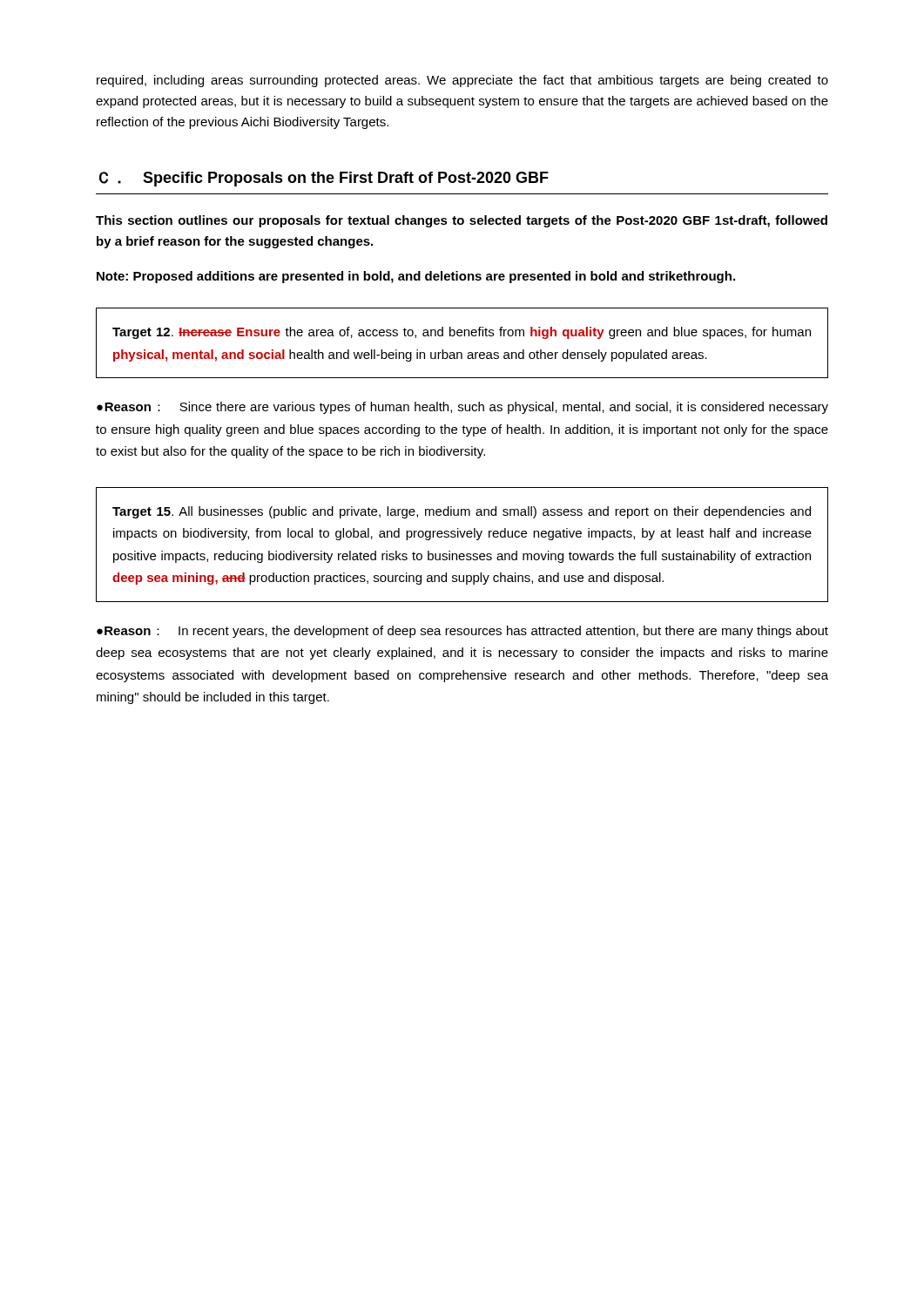Select the text starting "Target 12. Increase Ensure the area of, access"

pyautogui.click(x=462, y=343)
